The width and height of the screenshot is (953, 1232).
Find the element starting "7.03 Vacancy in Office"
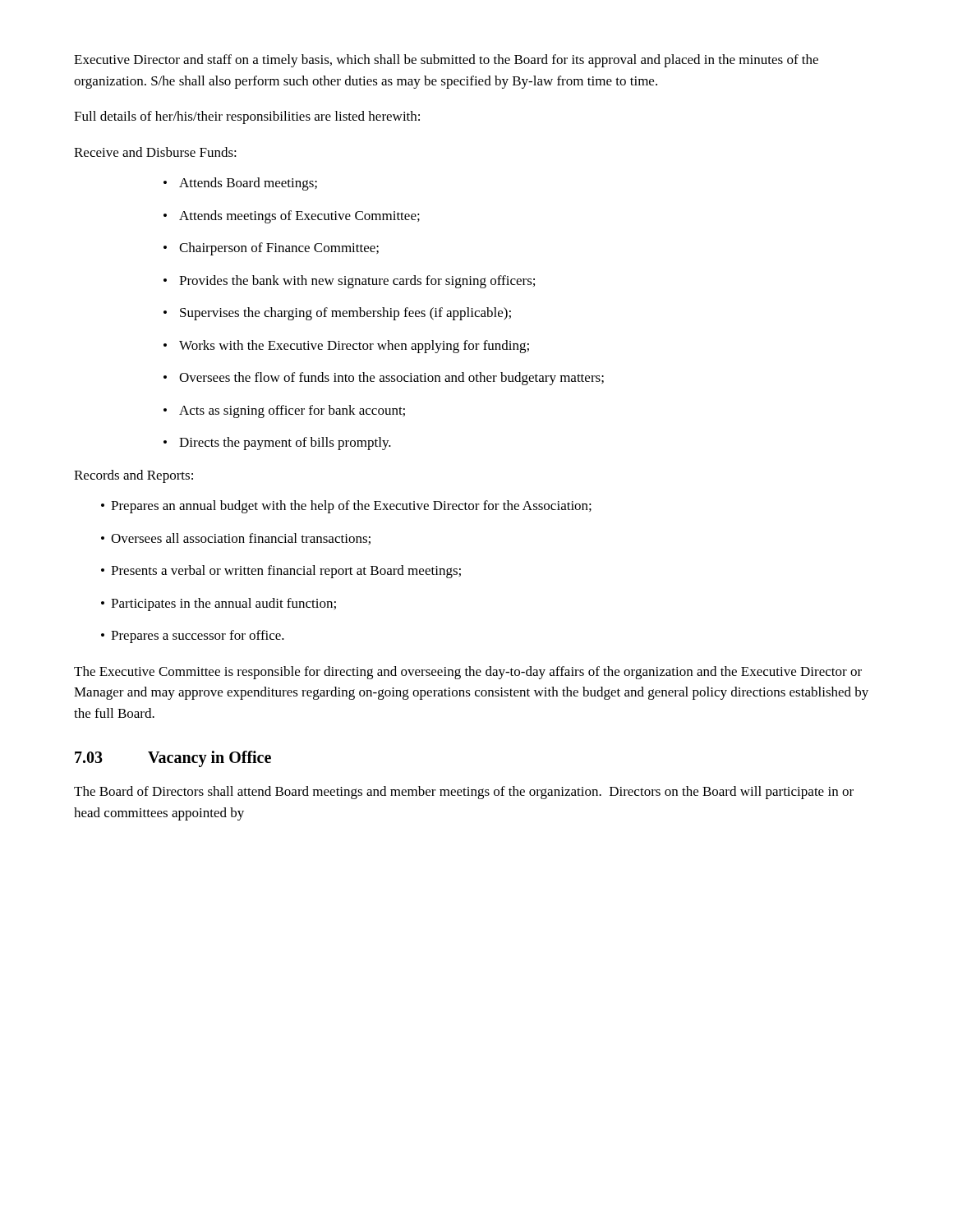(x=173, y=757)
